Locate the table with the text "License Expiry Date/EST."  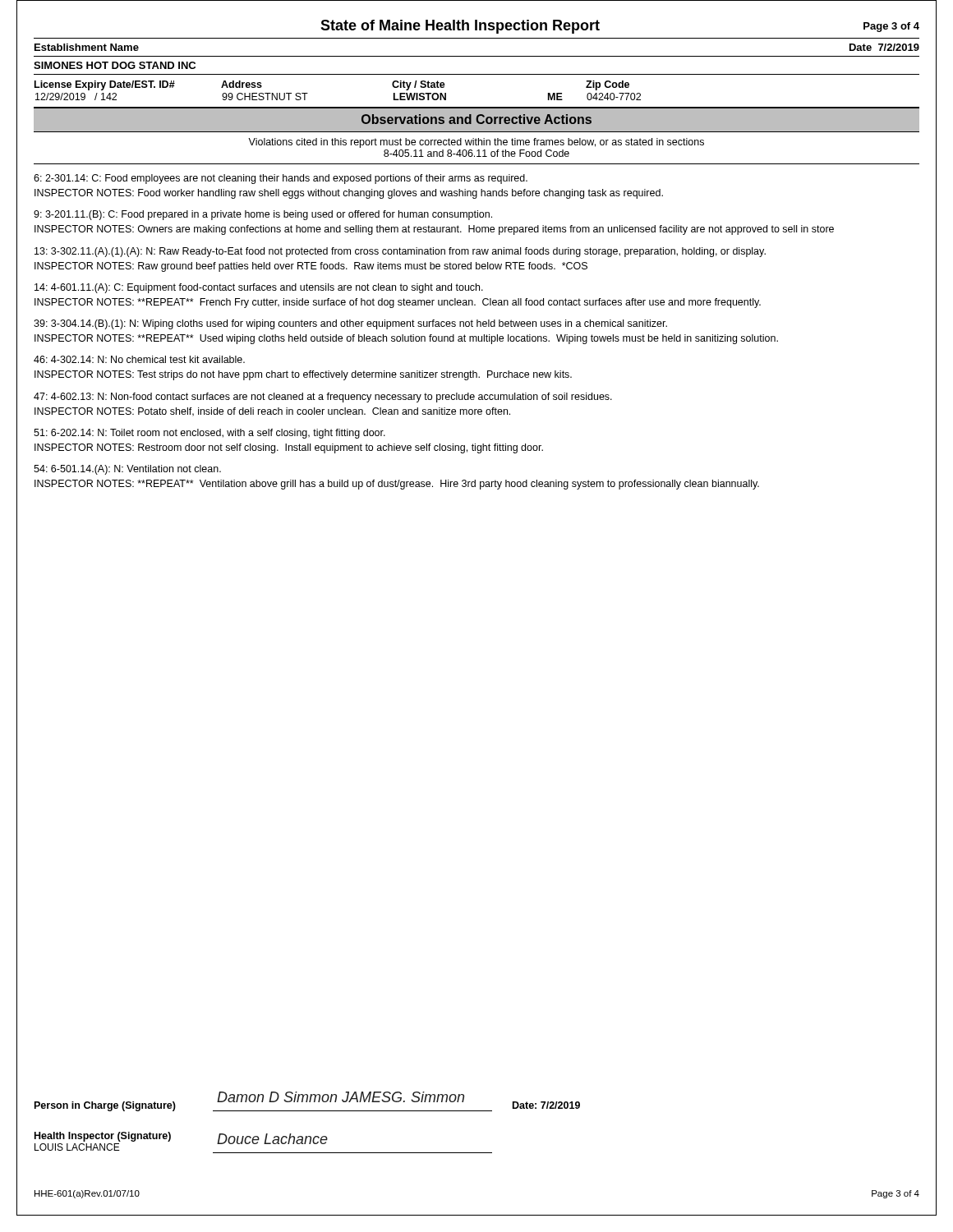[x=476, y=92]
